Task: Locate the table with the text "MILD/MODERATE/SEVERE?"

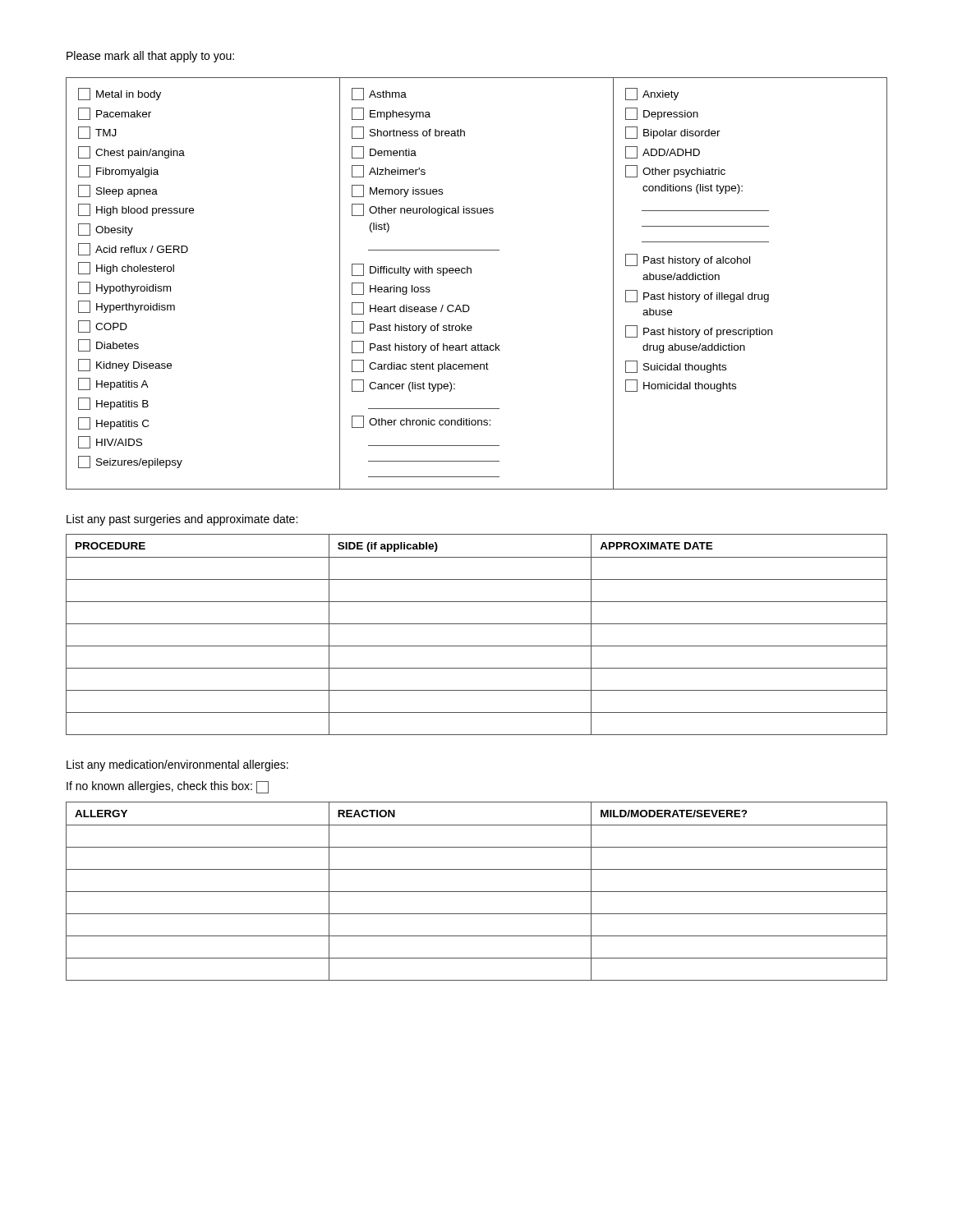Action: (476, 891)
